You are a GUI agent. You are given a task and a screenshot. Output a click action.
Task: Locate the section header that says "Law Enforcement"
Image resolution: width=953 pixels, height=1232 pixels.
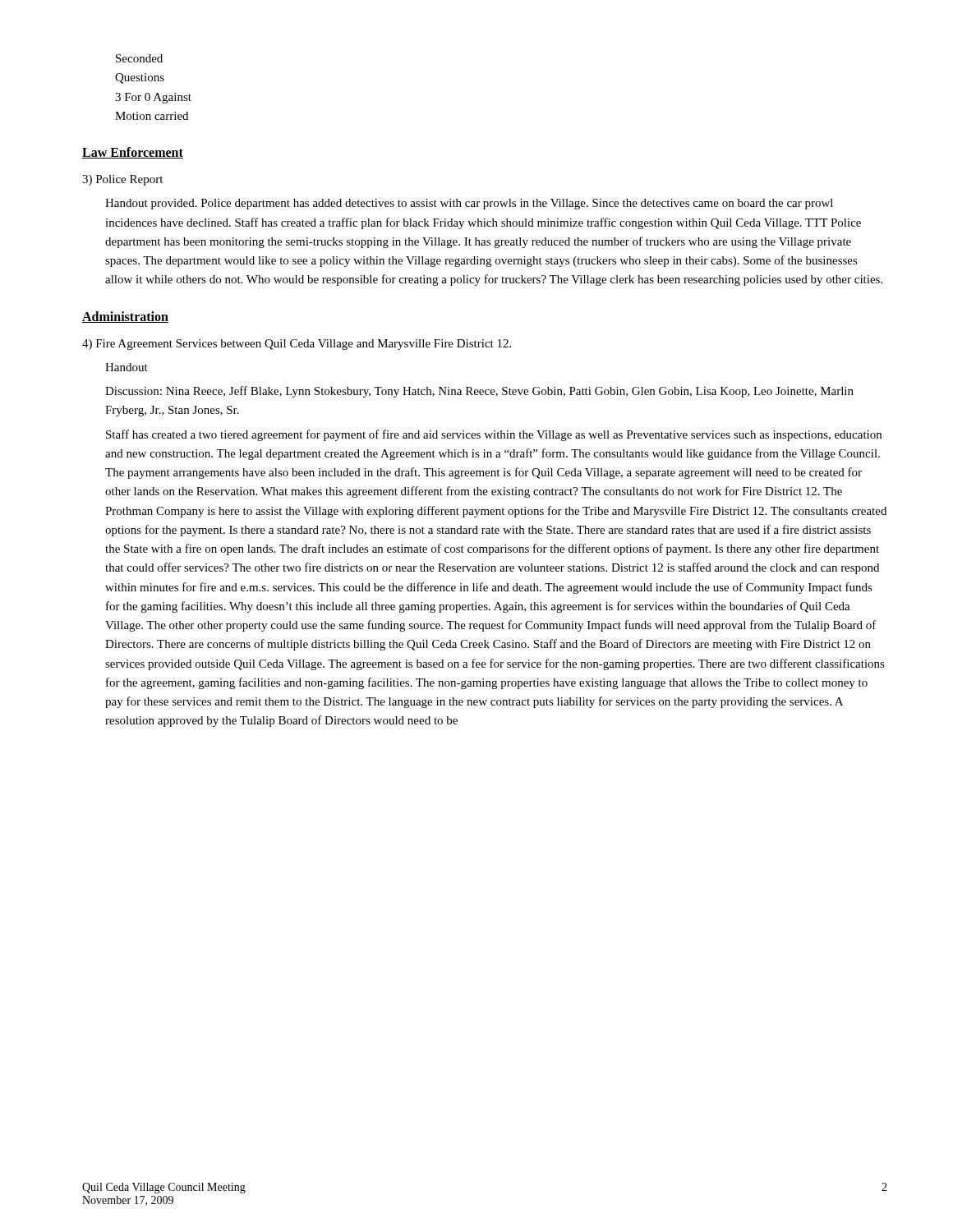[133, 152]
